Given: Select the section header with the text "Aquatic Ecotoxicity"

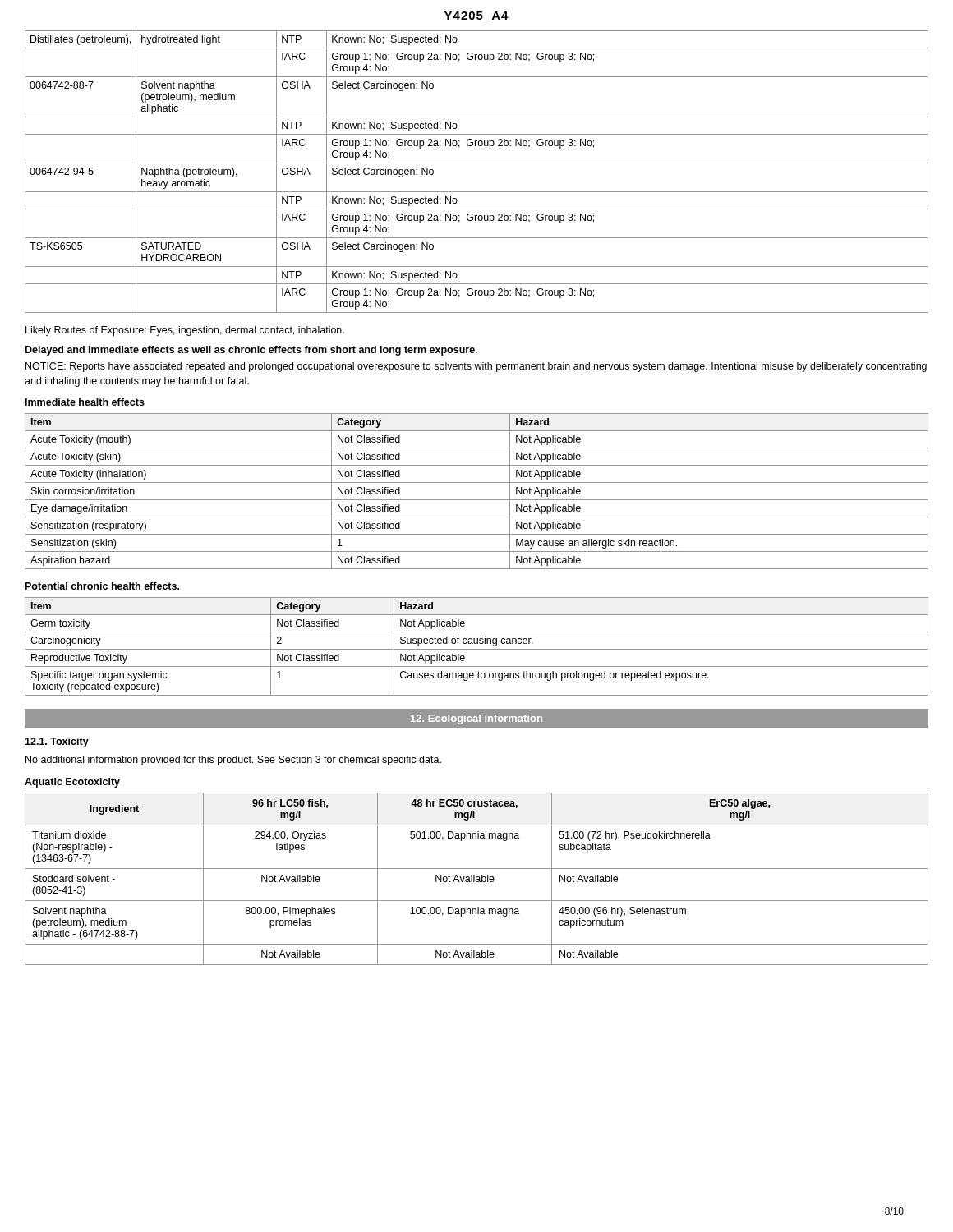Looking at the screenshot, I should [x=72, y=782].
